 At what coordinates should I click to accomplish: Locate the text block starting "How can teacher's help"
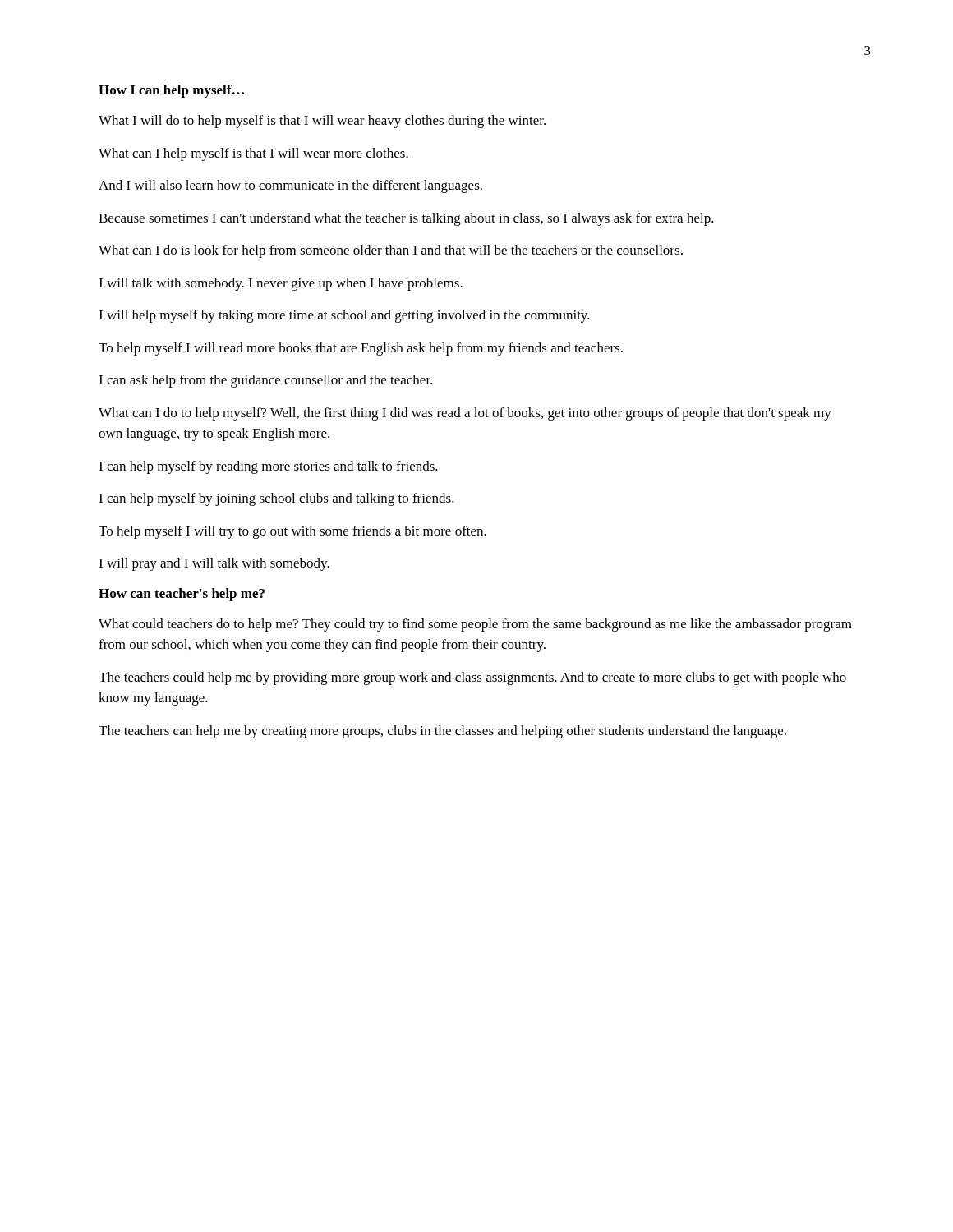point(182,593)
